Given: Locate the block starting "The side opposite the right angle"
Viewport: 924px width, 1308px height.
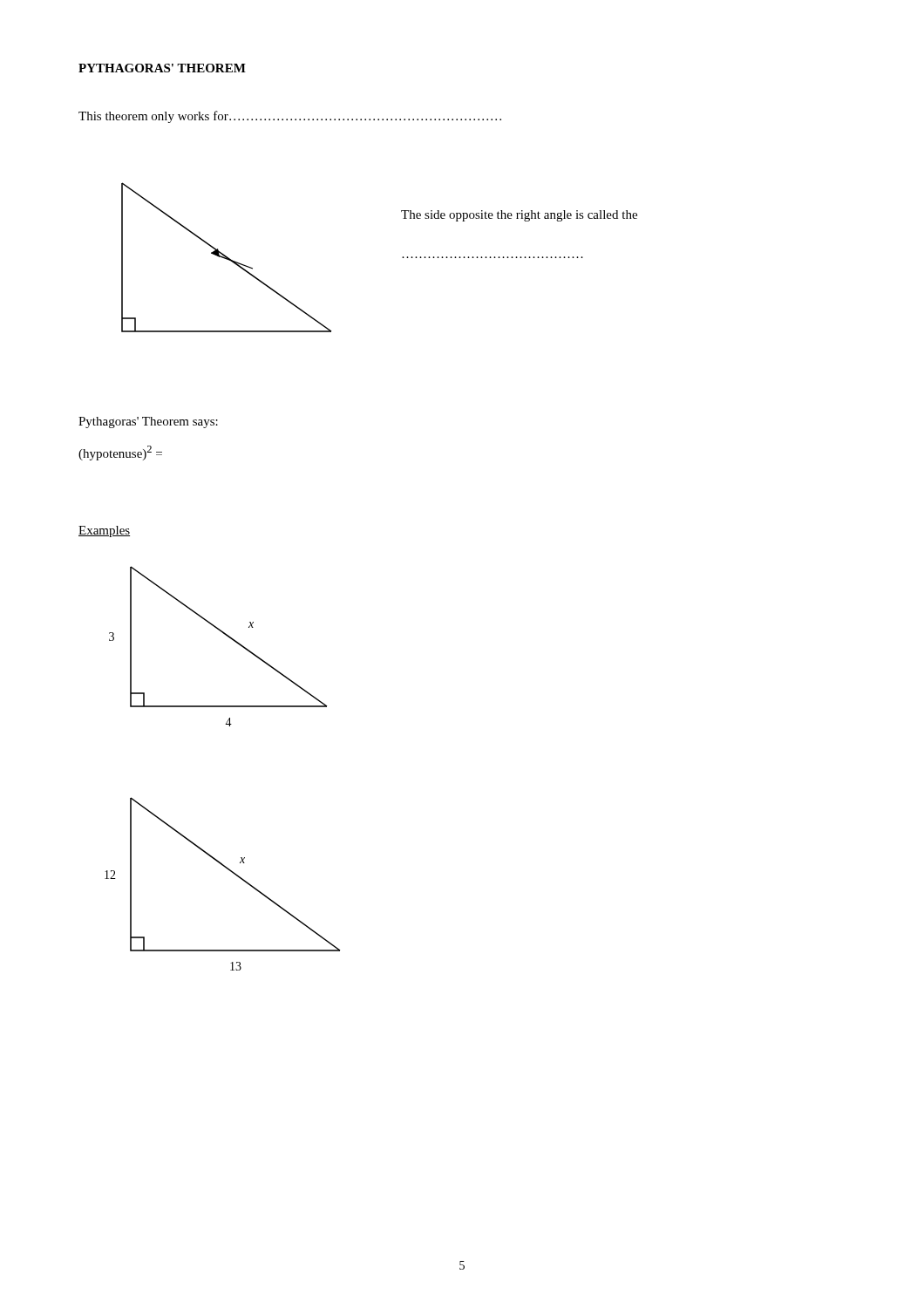Looking at the screenshot, I should (x=519, y=216).
